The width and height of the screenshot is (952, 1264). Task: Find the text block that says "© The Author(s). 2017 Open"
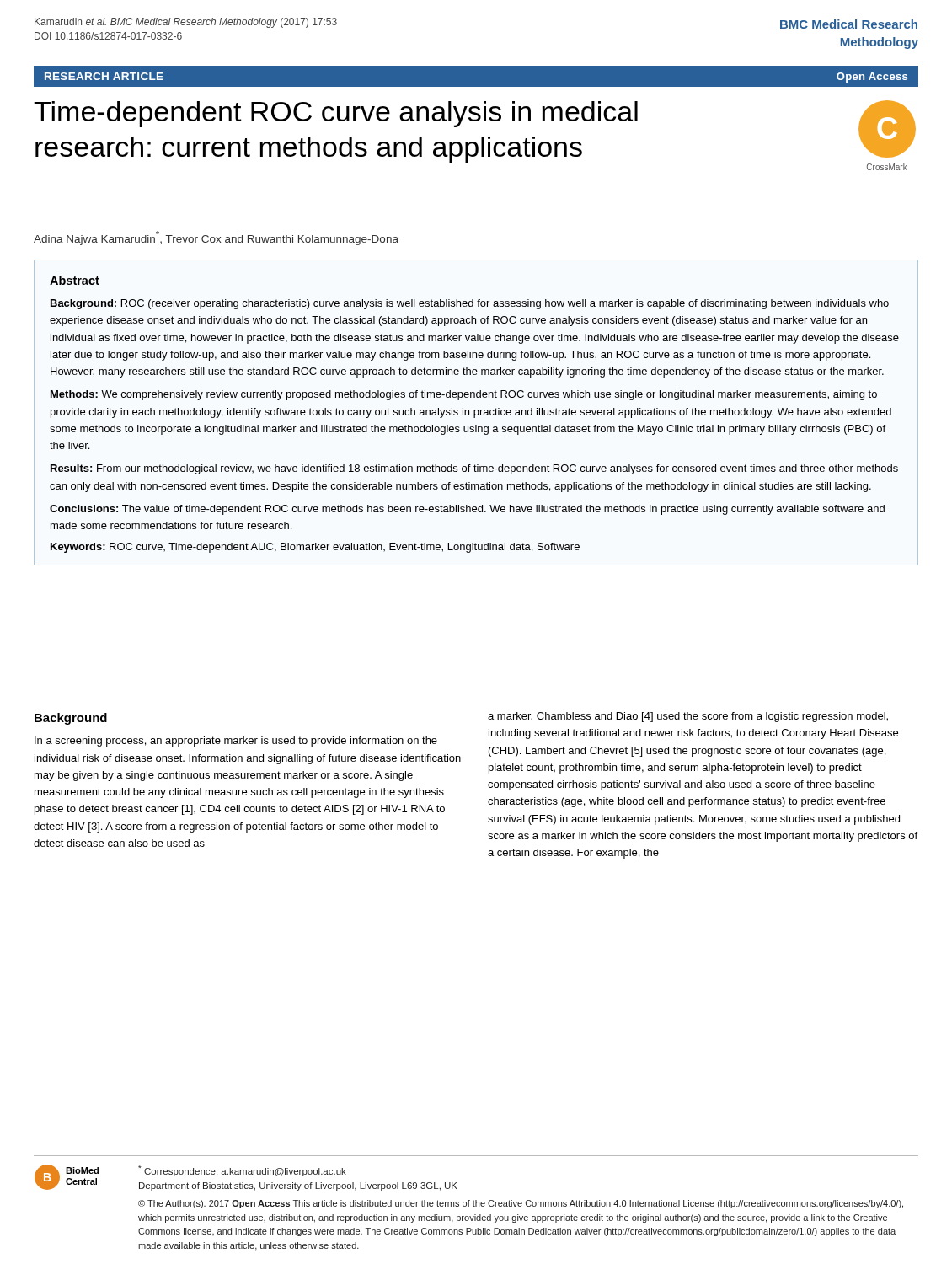tap(521, 1224)
